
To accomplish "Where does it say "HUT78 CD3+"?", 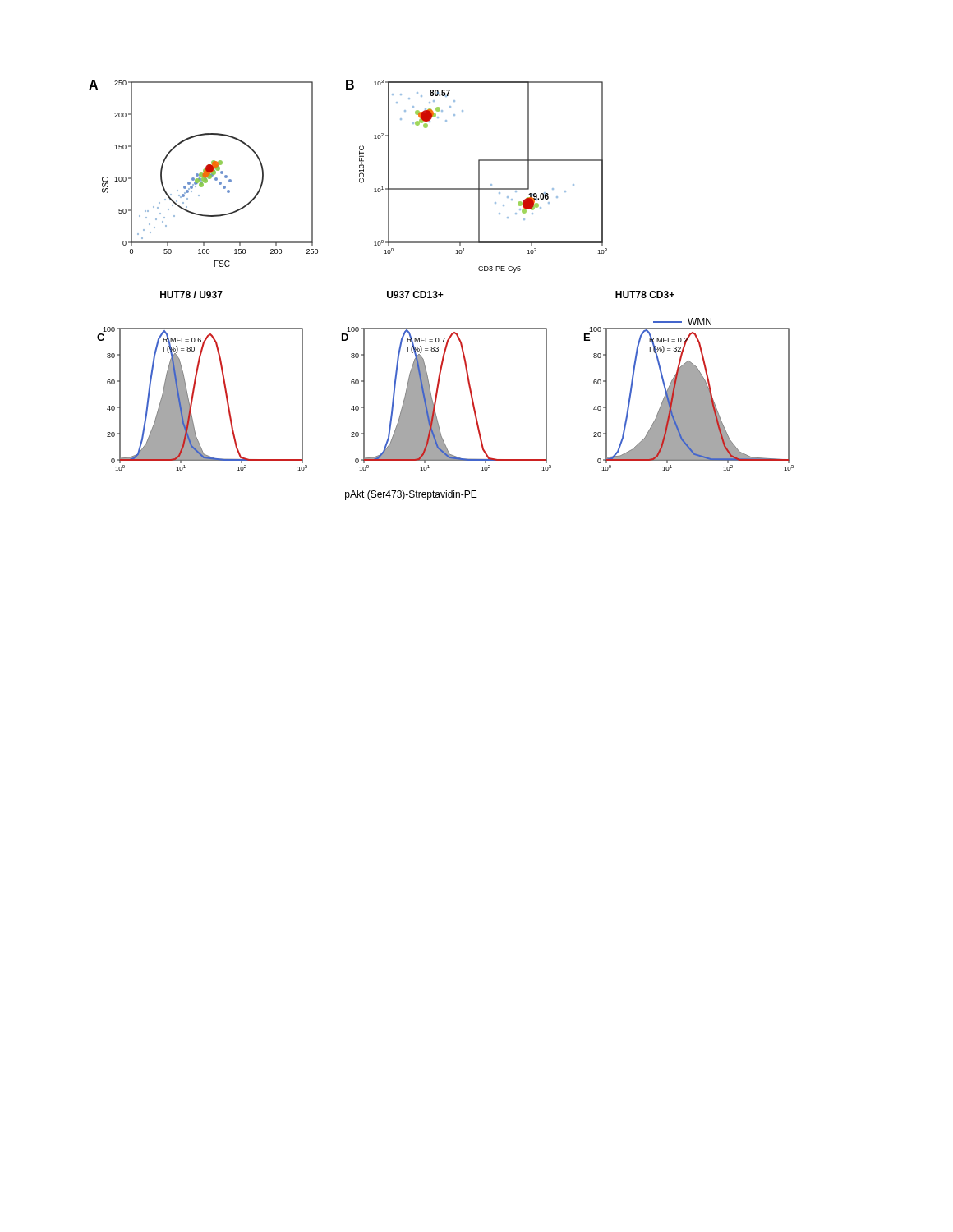I will pyautogui.click(x=645, y=295).
